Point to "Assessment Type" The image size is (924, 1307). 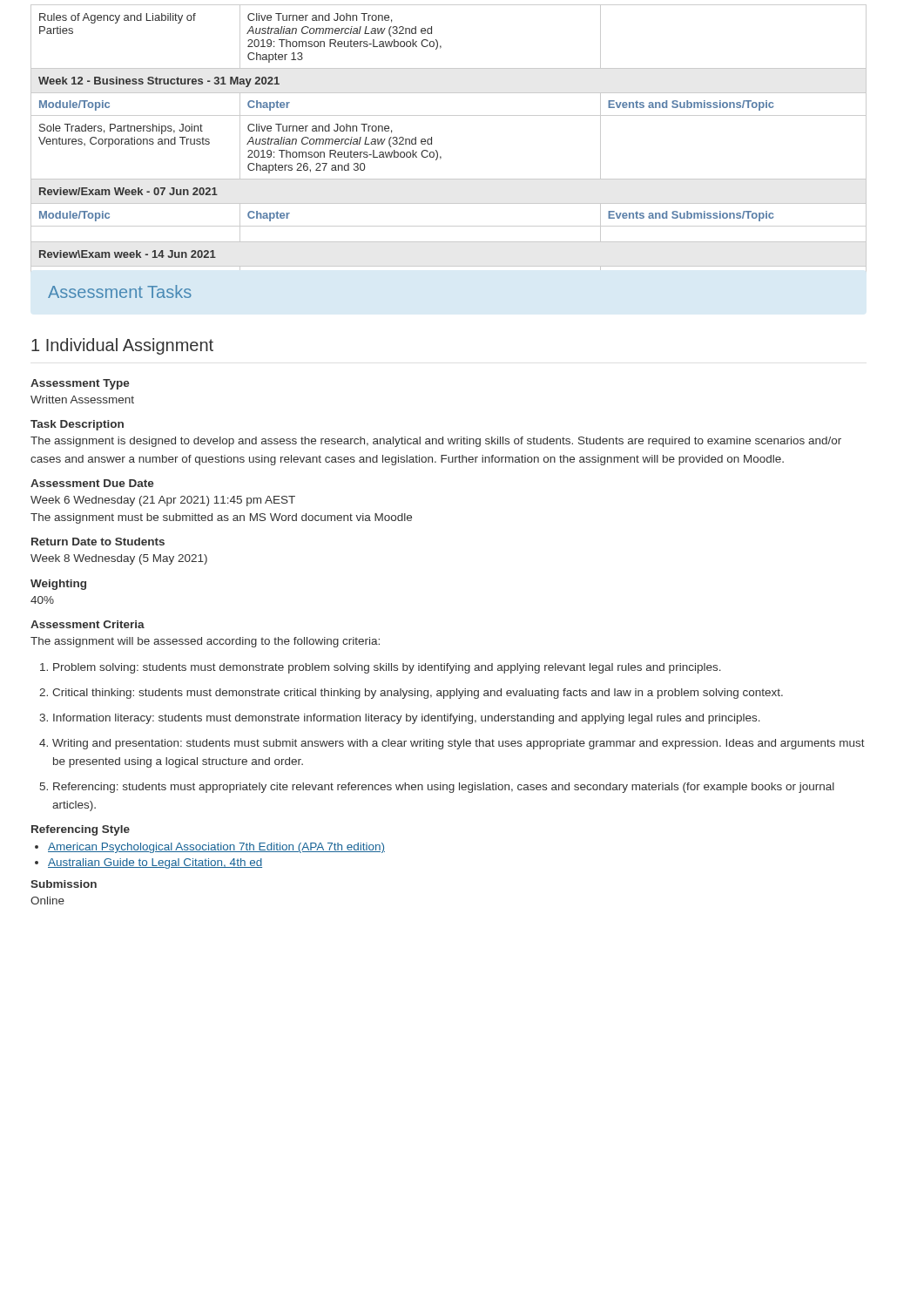tap(80, 383)
